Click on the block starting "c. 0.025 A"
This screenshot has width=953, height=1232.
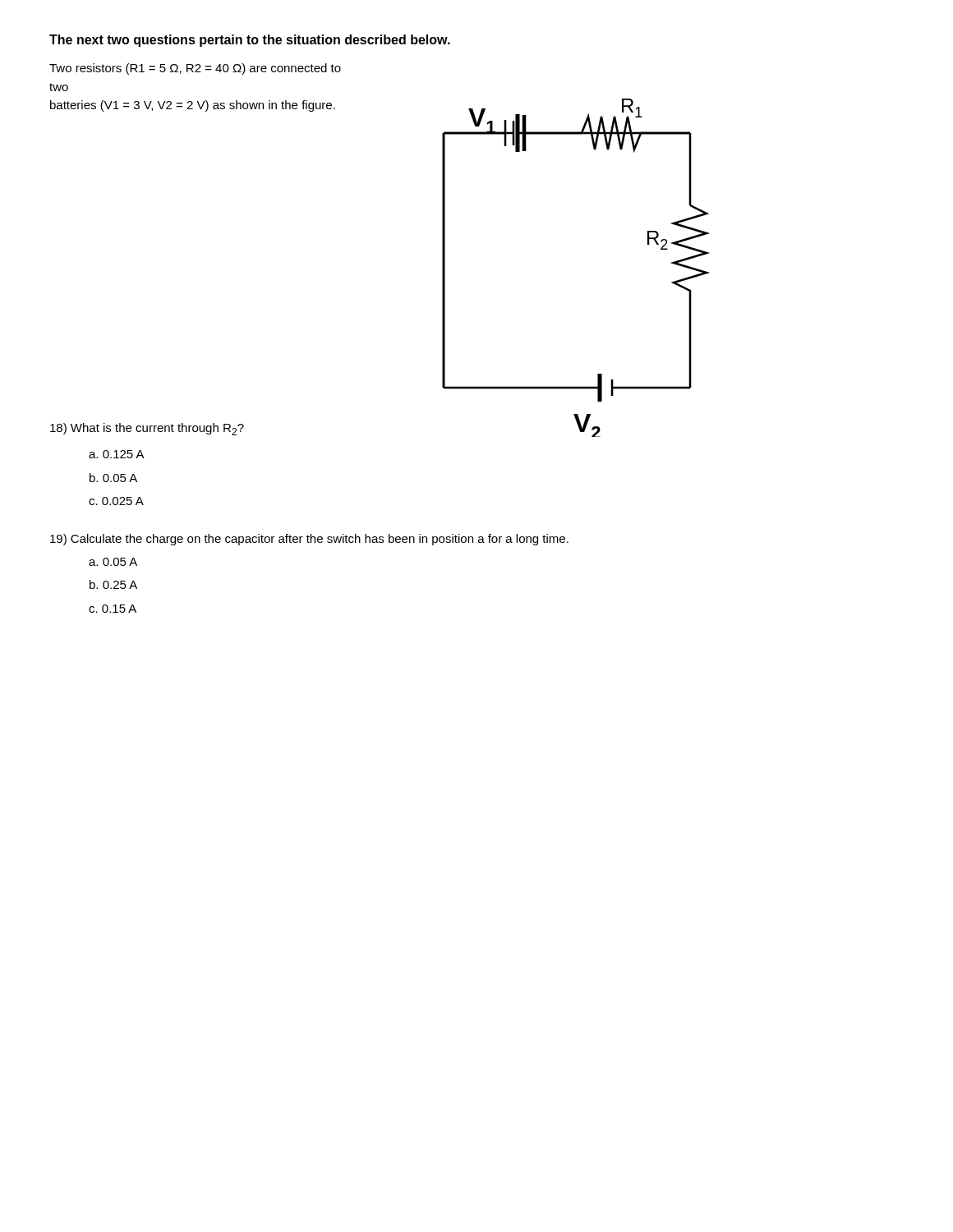(x=116, y=501)
